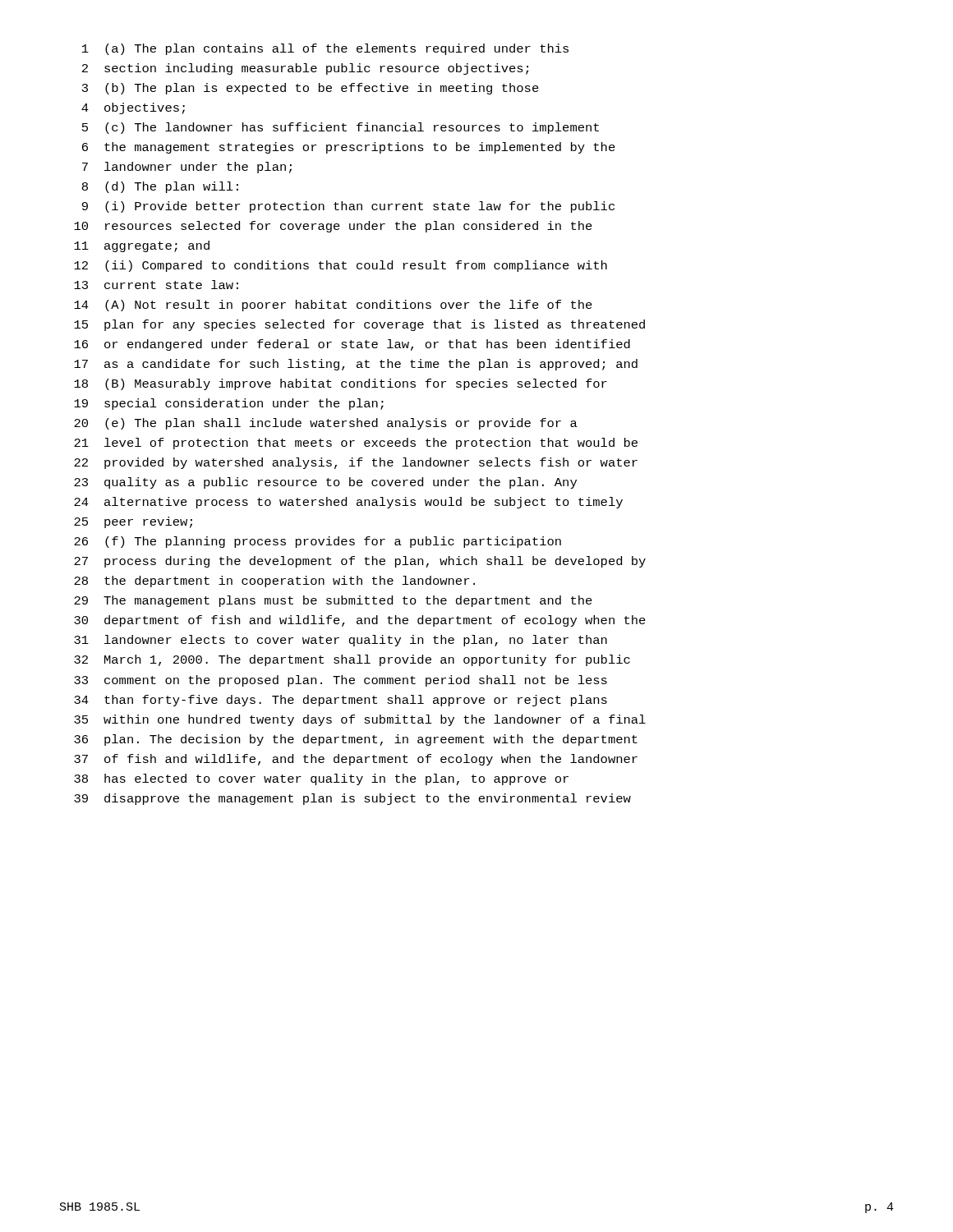Locate the block of text that opens with "29 The management plans must"
This screenshot has height=1232, width=953.
click(476, 700)
